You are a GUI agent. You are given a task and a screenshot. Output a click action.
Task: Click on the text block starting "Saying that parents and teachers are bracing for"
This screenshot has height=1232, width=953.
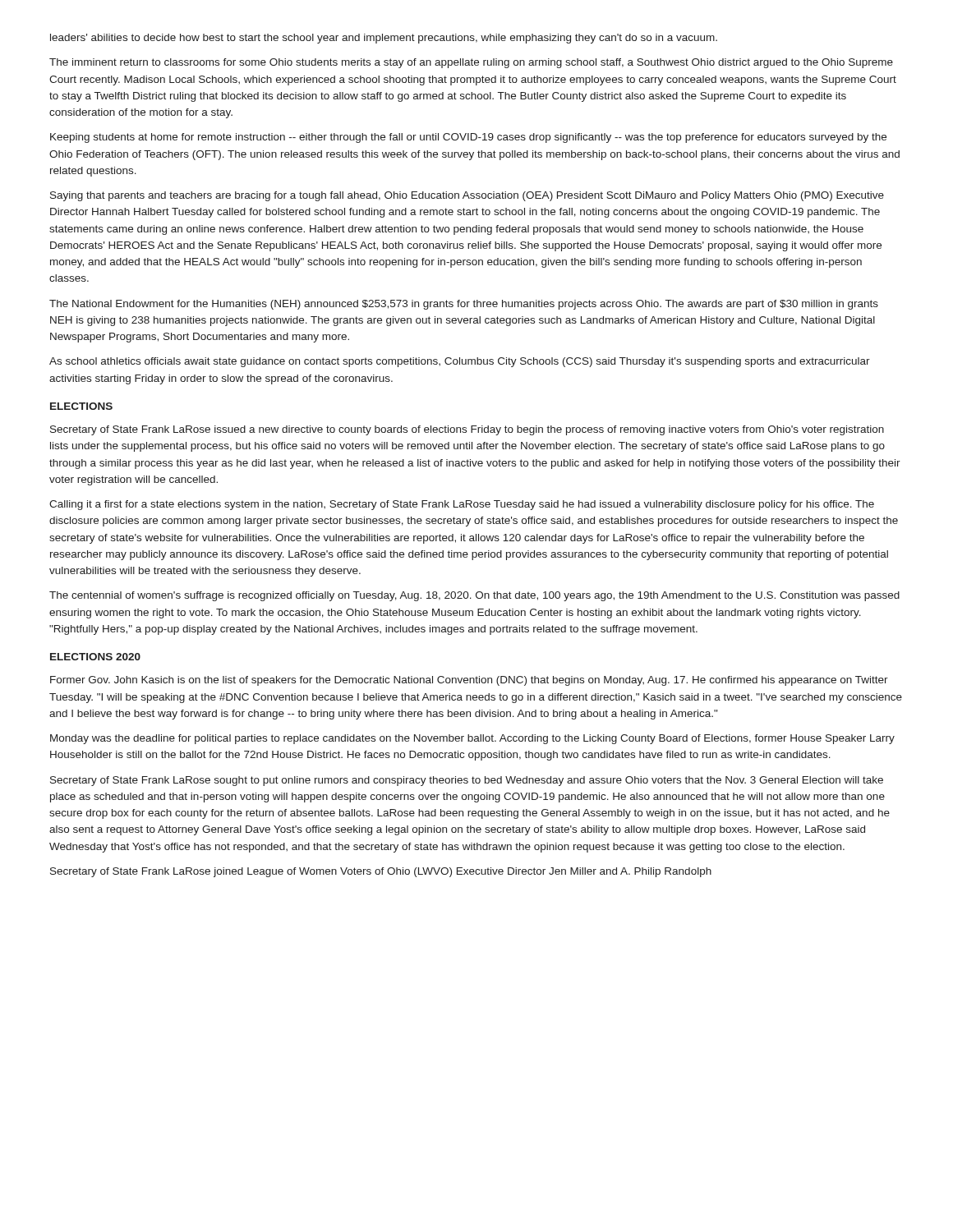coord(467,237)
